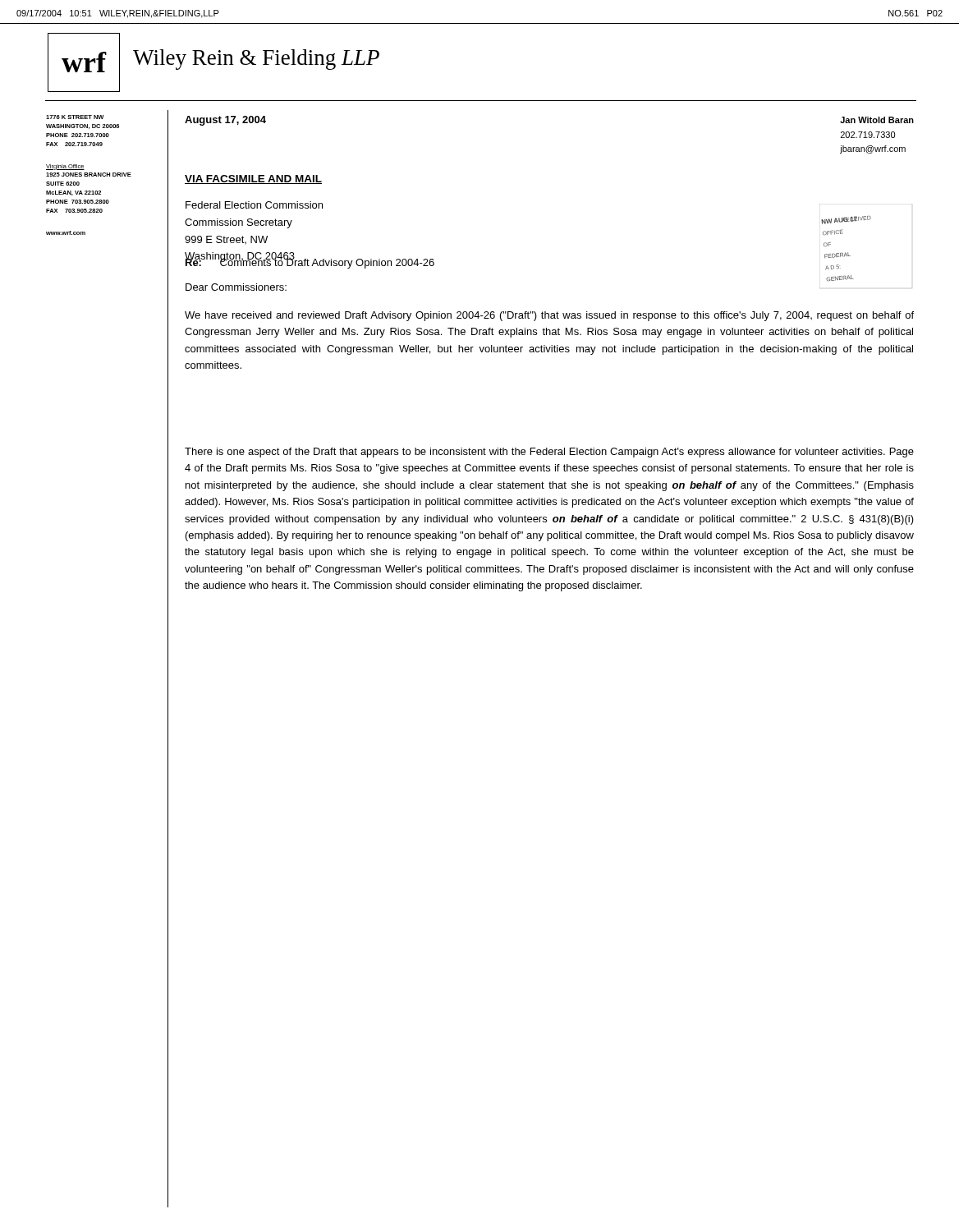The height and width of the screenshot is (1232, 959).
Task: Point to the region starting "Wiley Rein &"
Action: pyautogui.click(x=256, y=58)
